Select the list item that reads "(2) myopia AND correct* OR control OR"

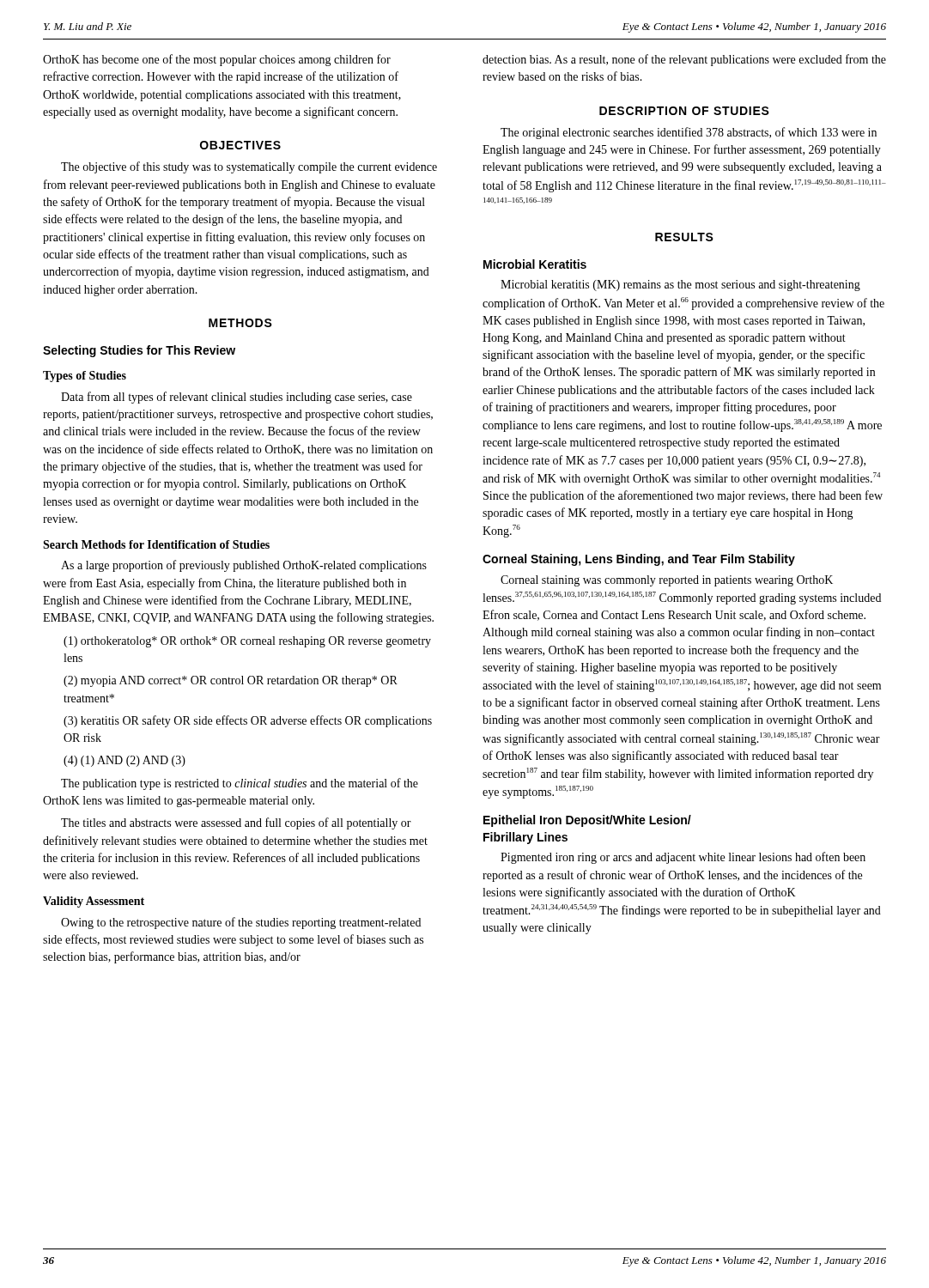251,690
